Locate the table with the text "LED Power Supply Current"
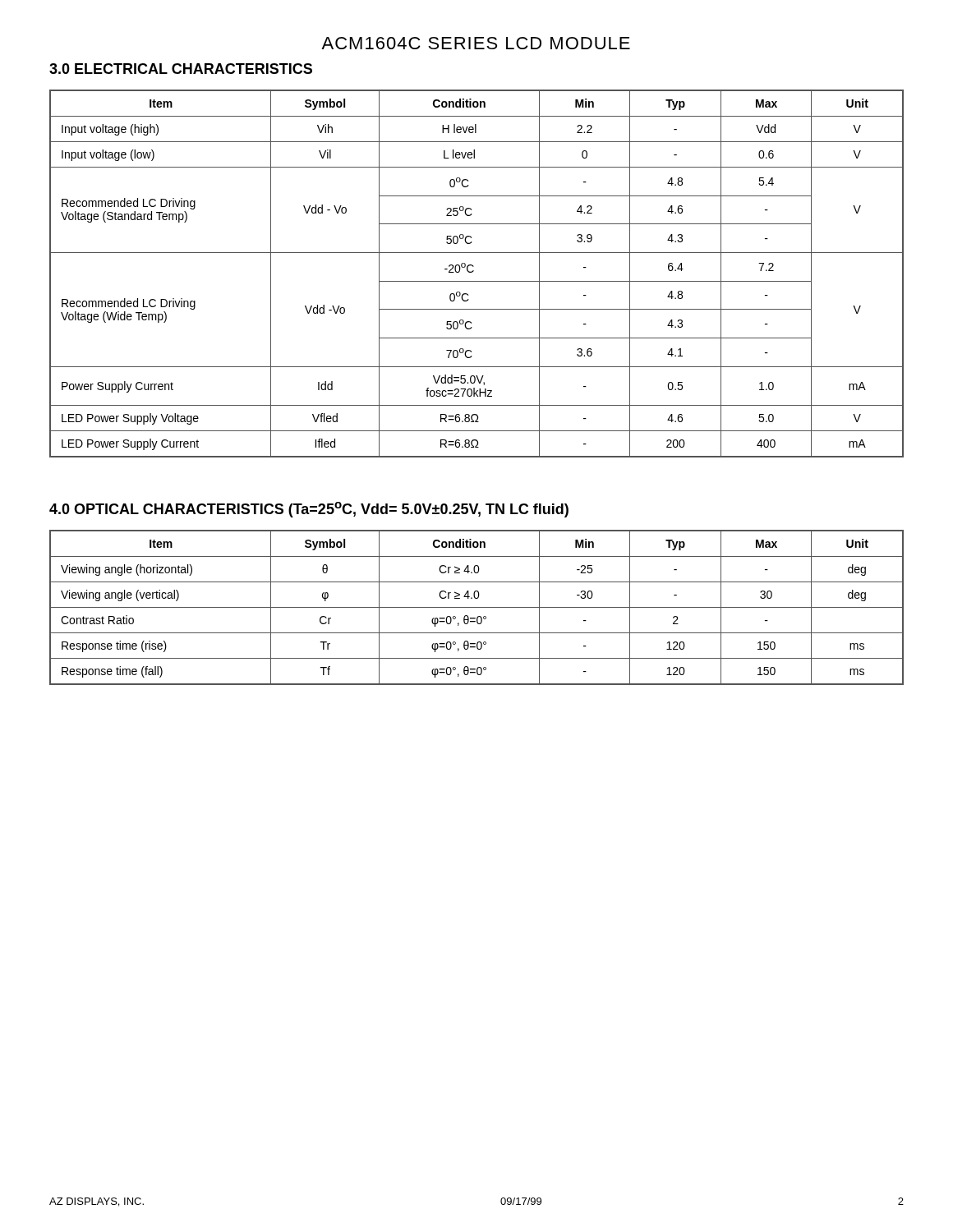 pos(476,273)
